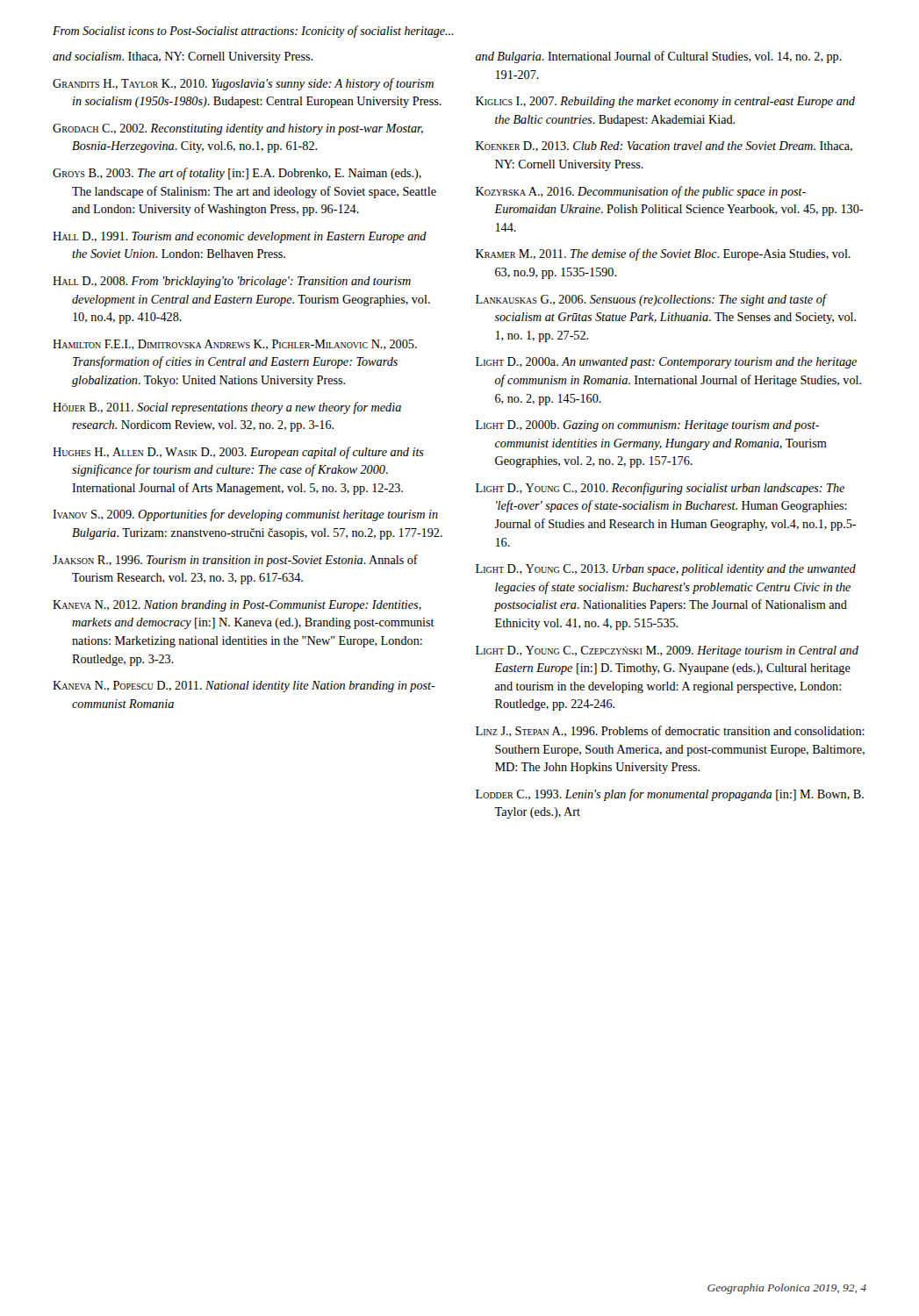Screen dimensions: 1316x919
Task: Locate the list item with the text "and socialism. Ithaca, NY: Cornell University Press."
Action: [183, 56]
